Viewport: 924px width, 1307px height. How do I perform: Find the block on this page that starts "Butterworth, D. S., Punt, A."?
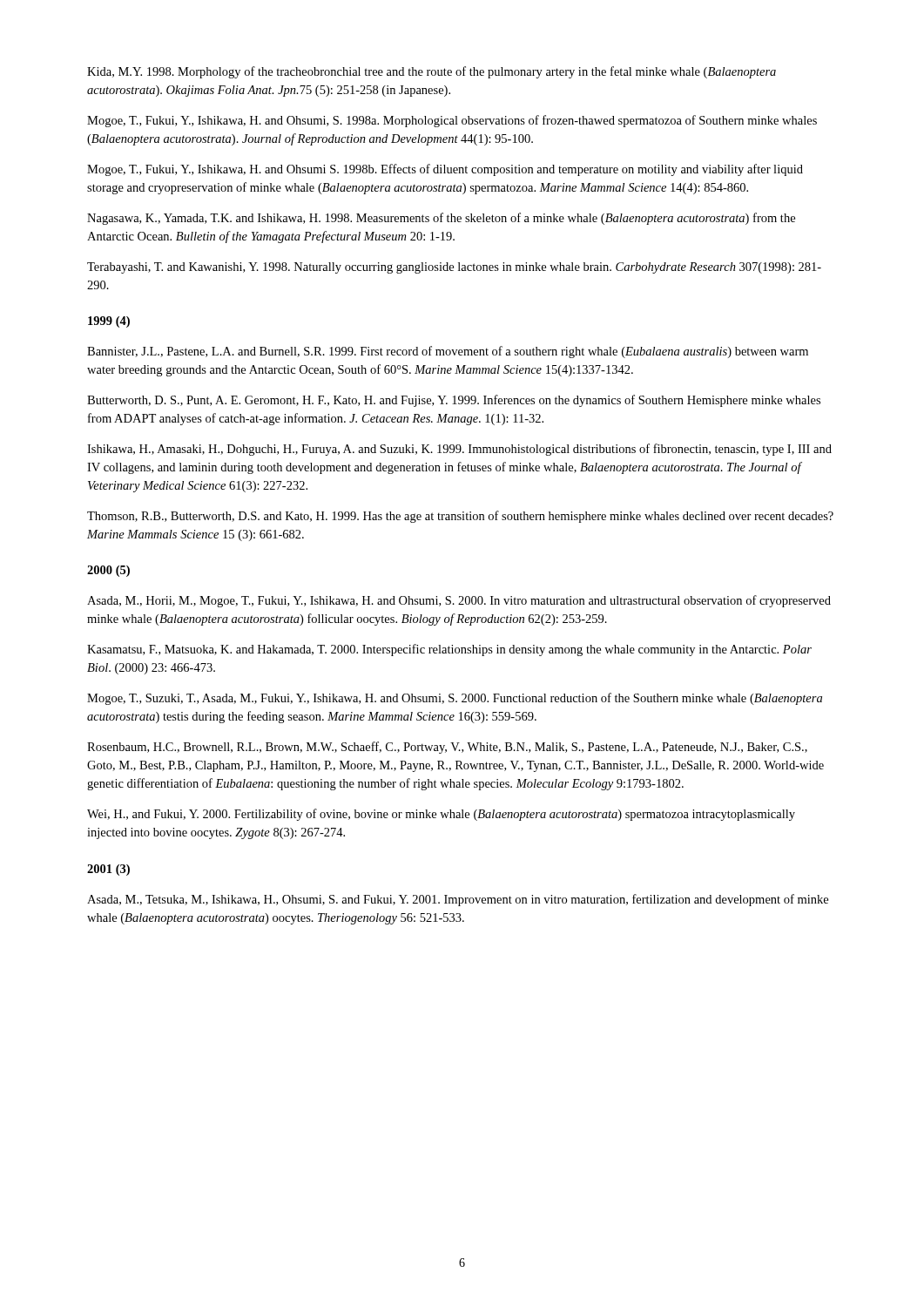coord(454,409)
